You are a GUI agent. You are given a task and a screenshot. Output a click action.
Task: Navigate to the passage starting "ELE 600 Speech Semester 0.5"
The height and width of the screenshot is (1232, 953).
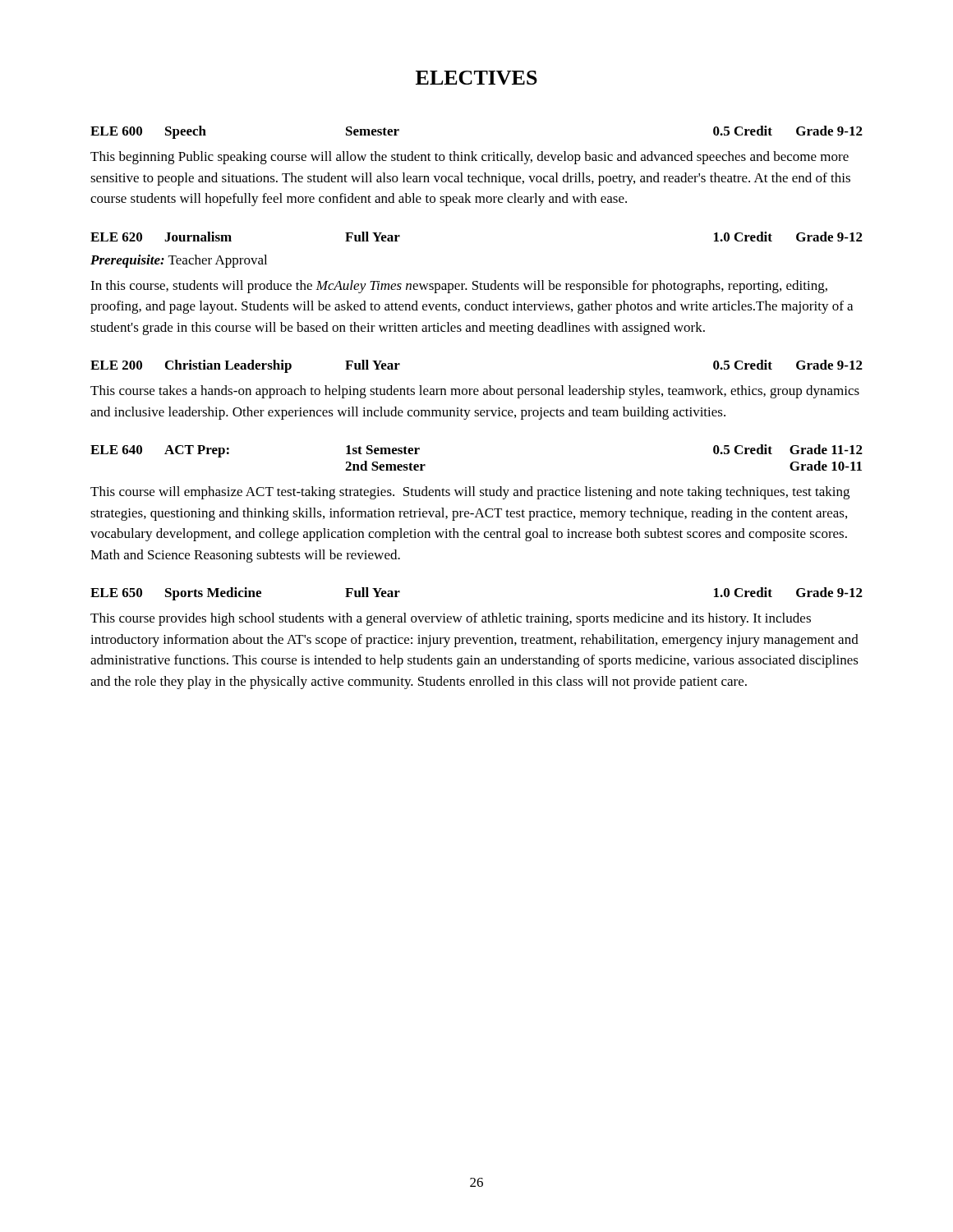coord(113,131)
